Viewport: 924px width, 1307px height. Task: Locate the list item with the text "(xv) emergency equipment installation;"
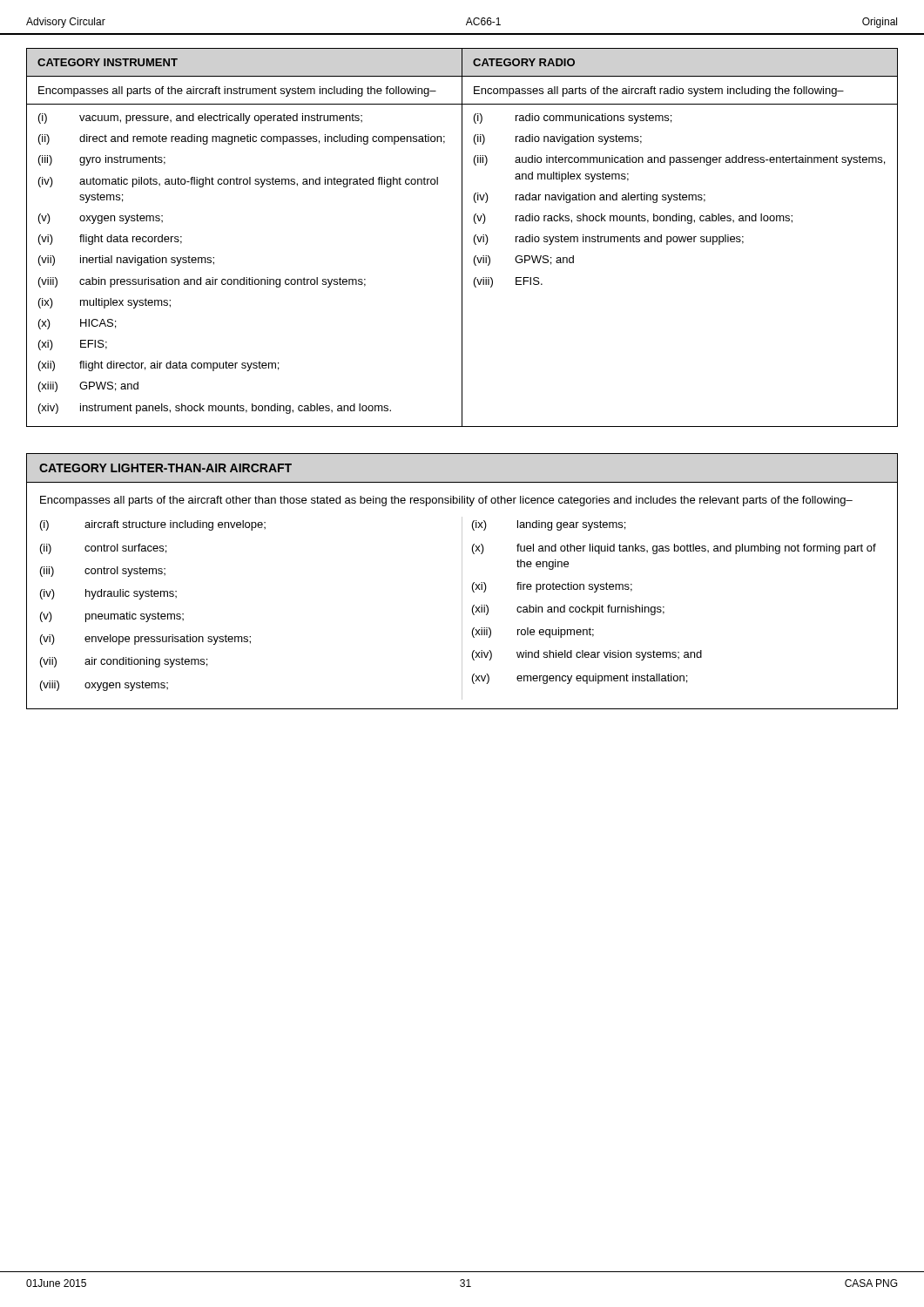coord(678,678)
